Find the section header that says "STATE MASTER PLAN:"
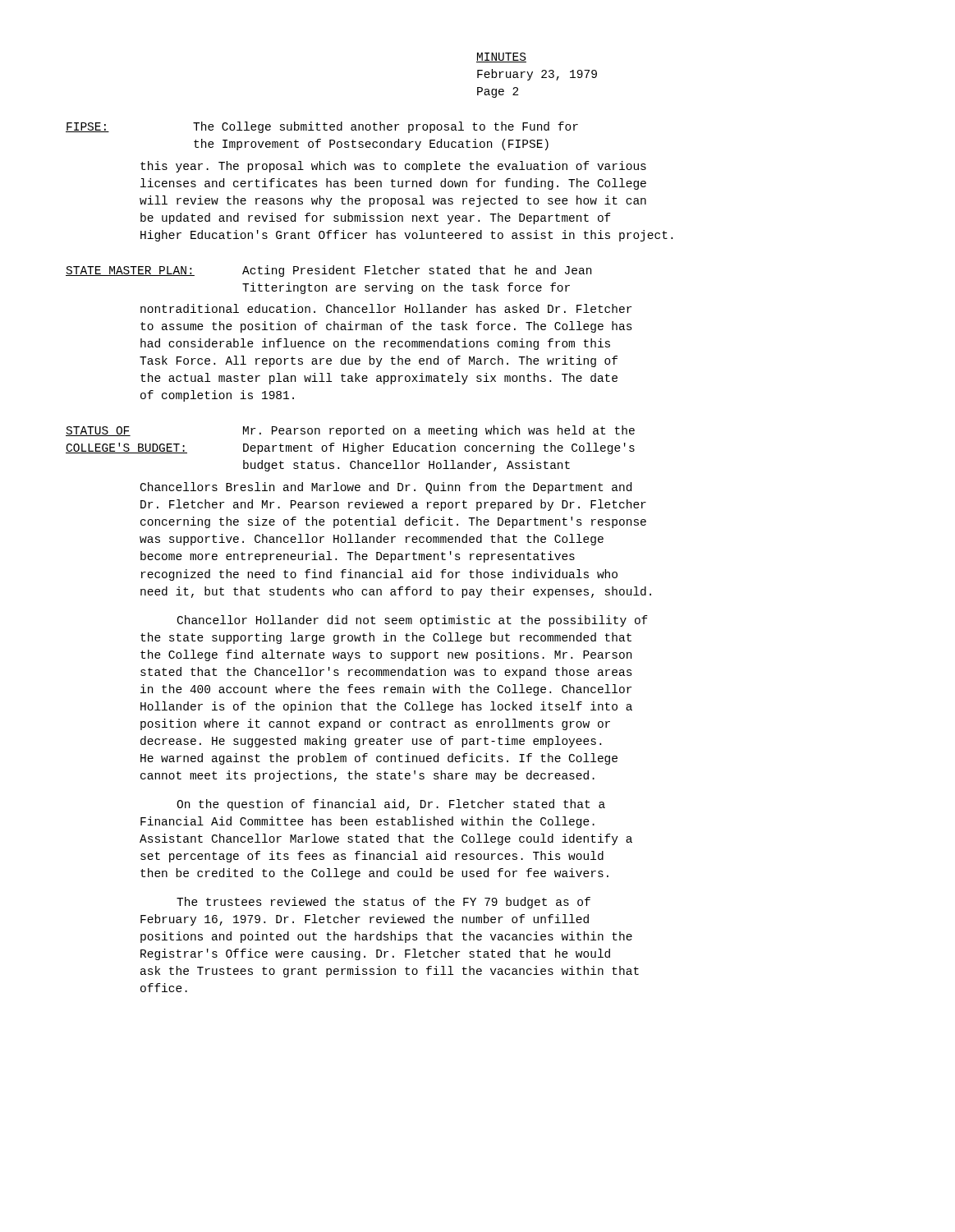Screen dimensions: 1232x955 (x=478, y=280)
